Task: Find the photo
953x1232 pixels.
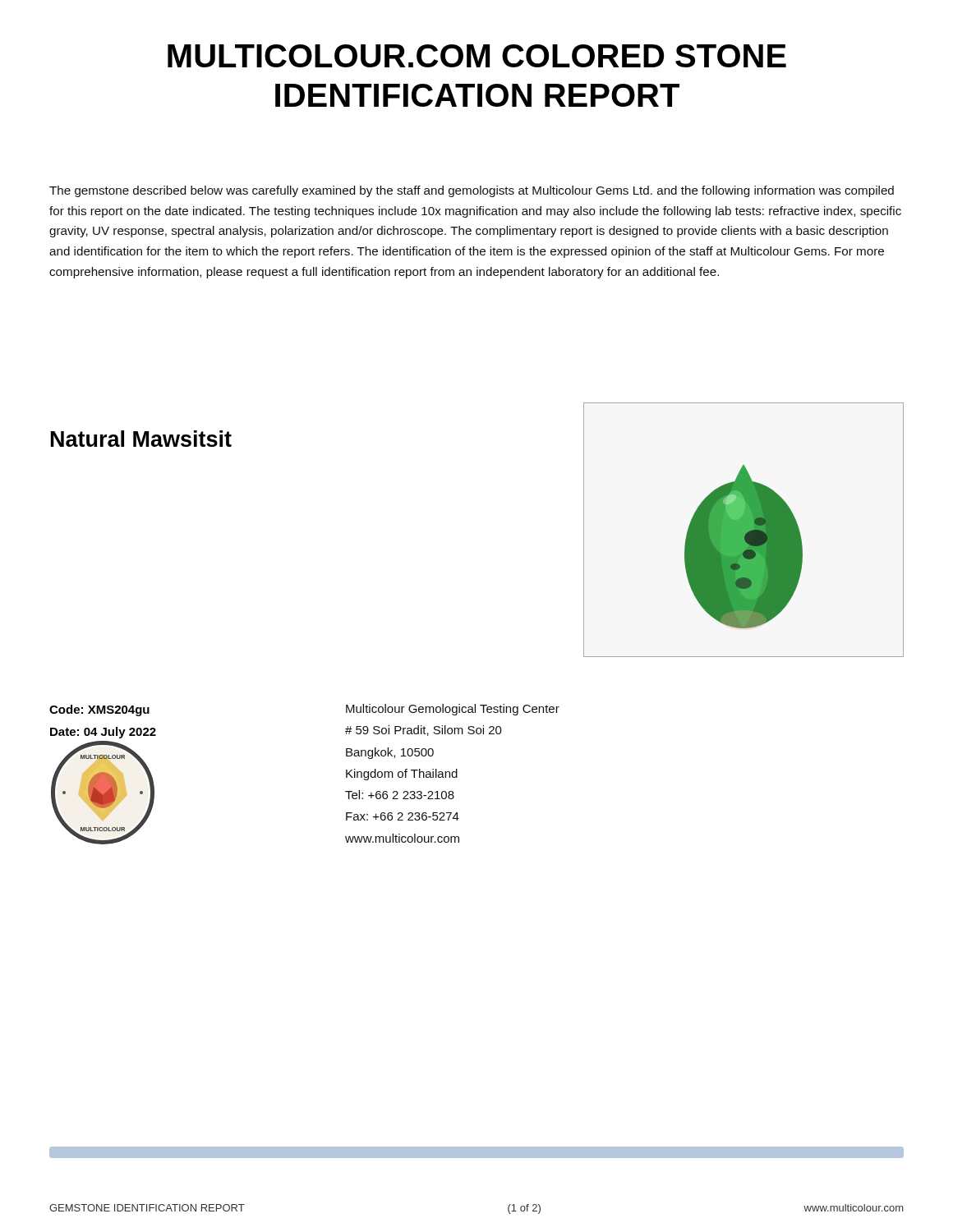Action: coord(744,530)
